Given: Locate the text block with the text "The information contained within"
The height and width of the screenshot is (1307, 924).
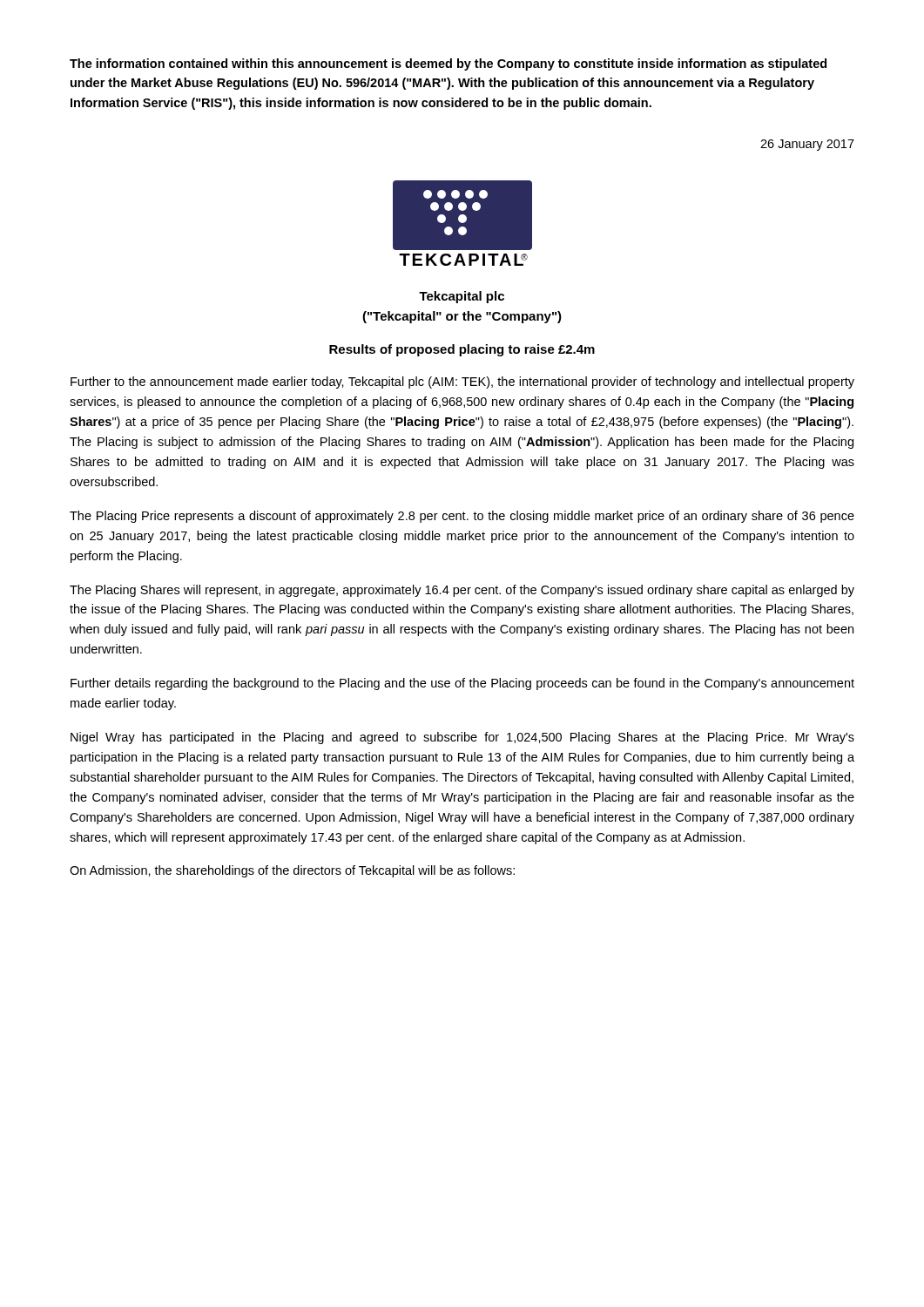Looking at the screenshot, I should point(449,83).
